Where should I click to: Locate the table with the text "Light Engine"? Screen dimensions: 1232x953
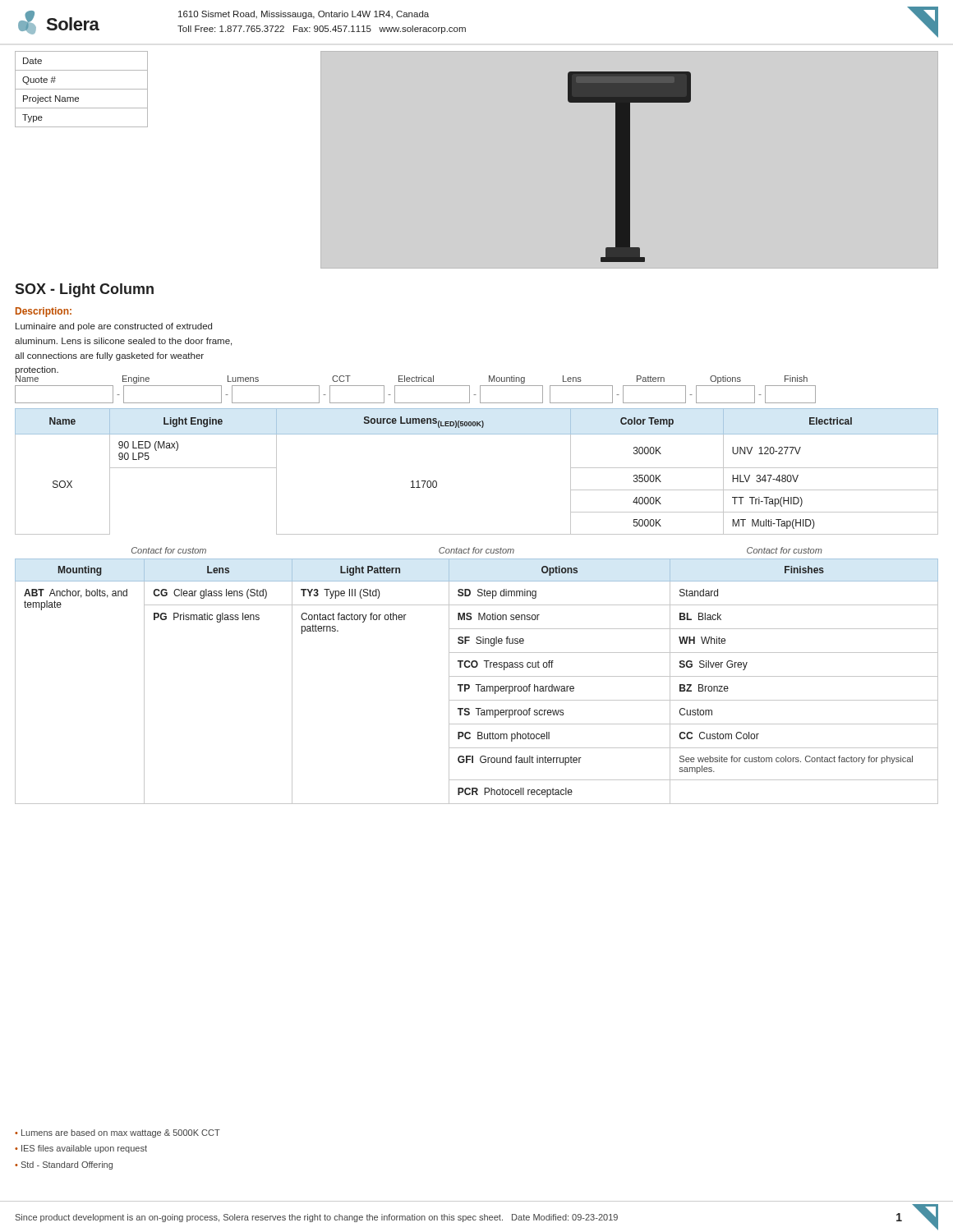point(476,472)
